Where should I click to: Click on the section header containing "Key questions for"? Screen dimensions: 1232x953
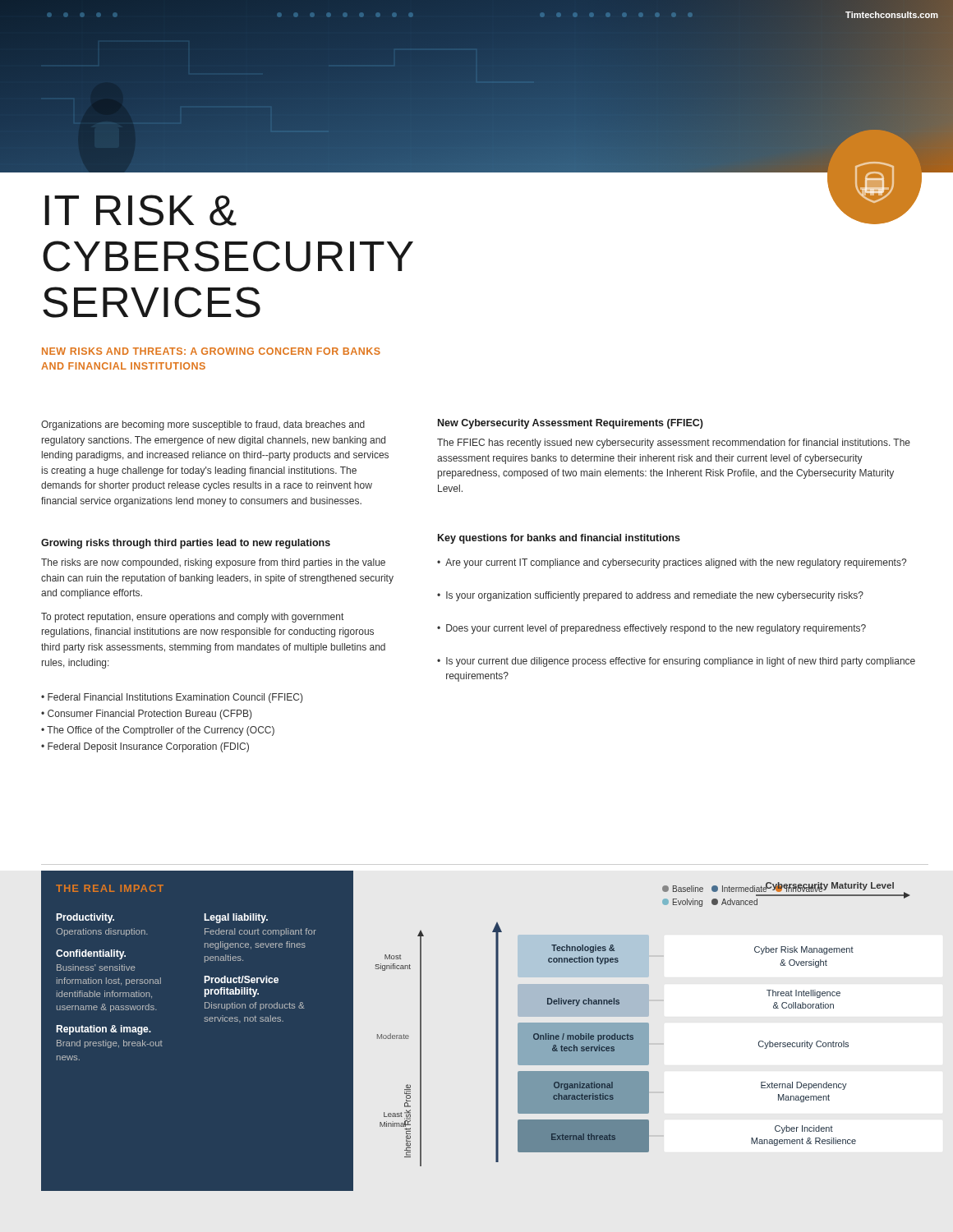tap(679, 538)
